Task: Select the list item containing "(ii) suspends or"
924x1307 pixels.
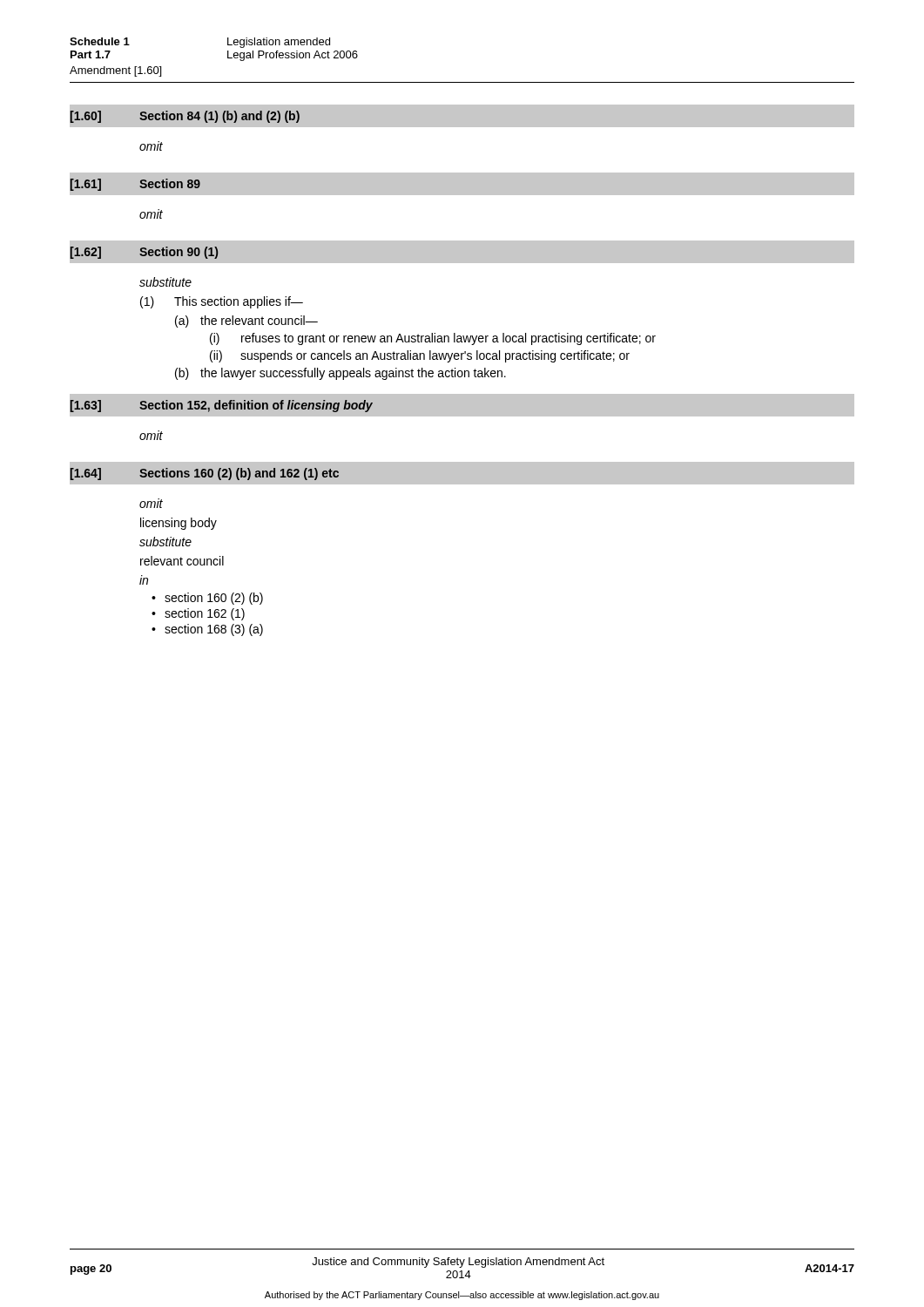Action: (532, 356)
